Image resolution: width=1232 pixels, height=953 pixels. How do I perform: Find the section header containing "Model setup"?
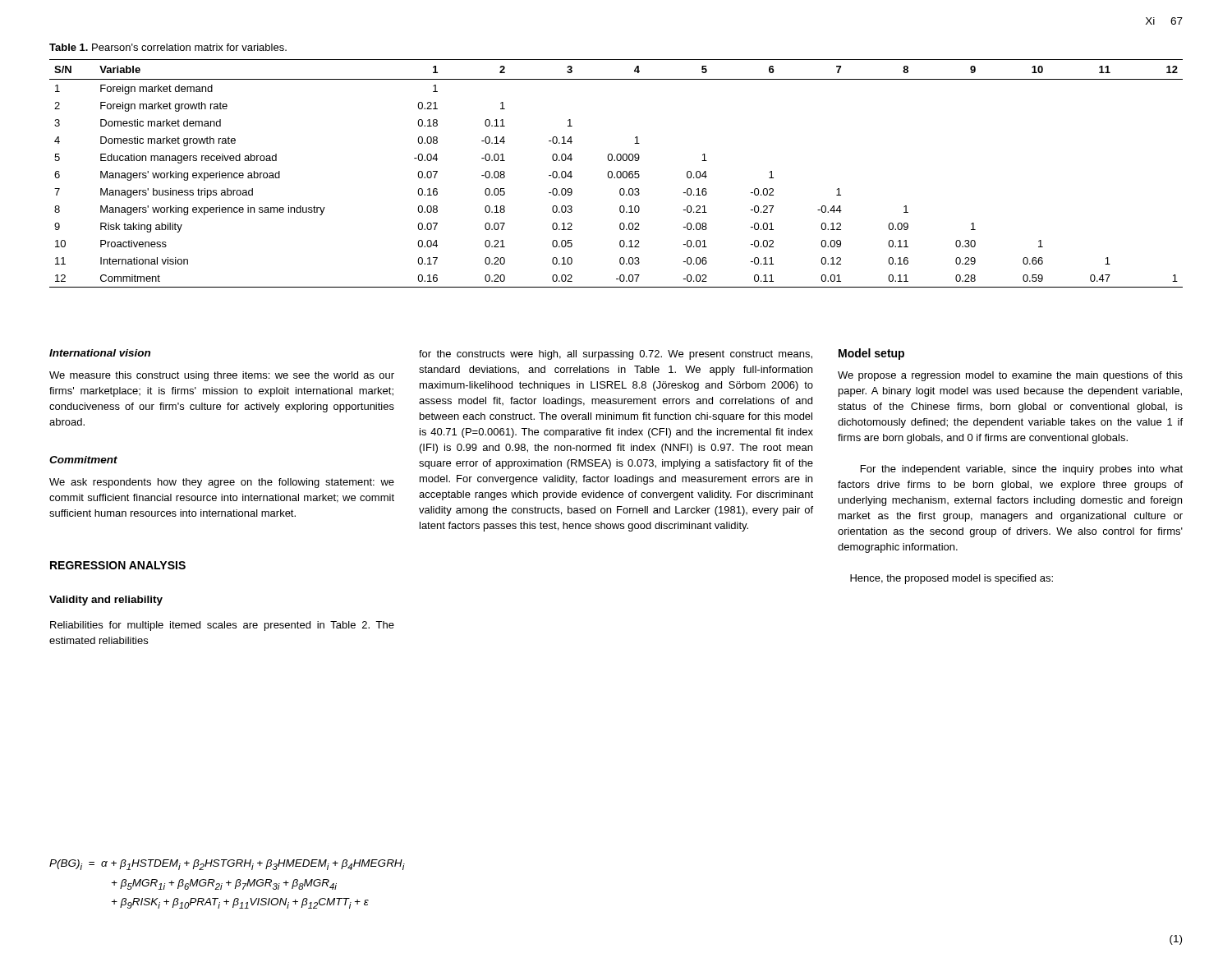[871, 353]
